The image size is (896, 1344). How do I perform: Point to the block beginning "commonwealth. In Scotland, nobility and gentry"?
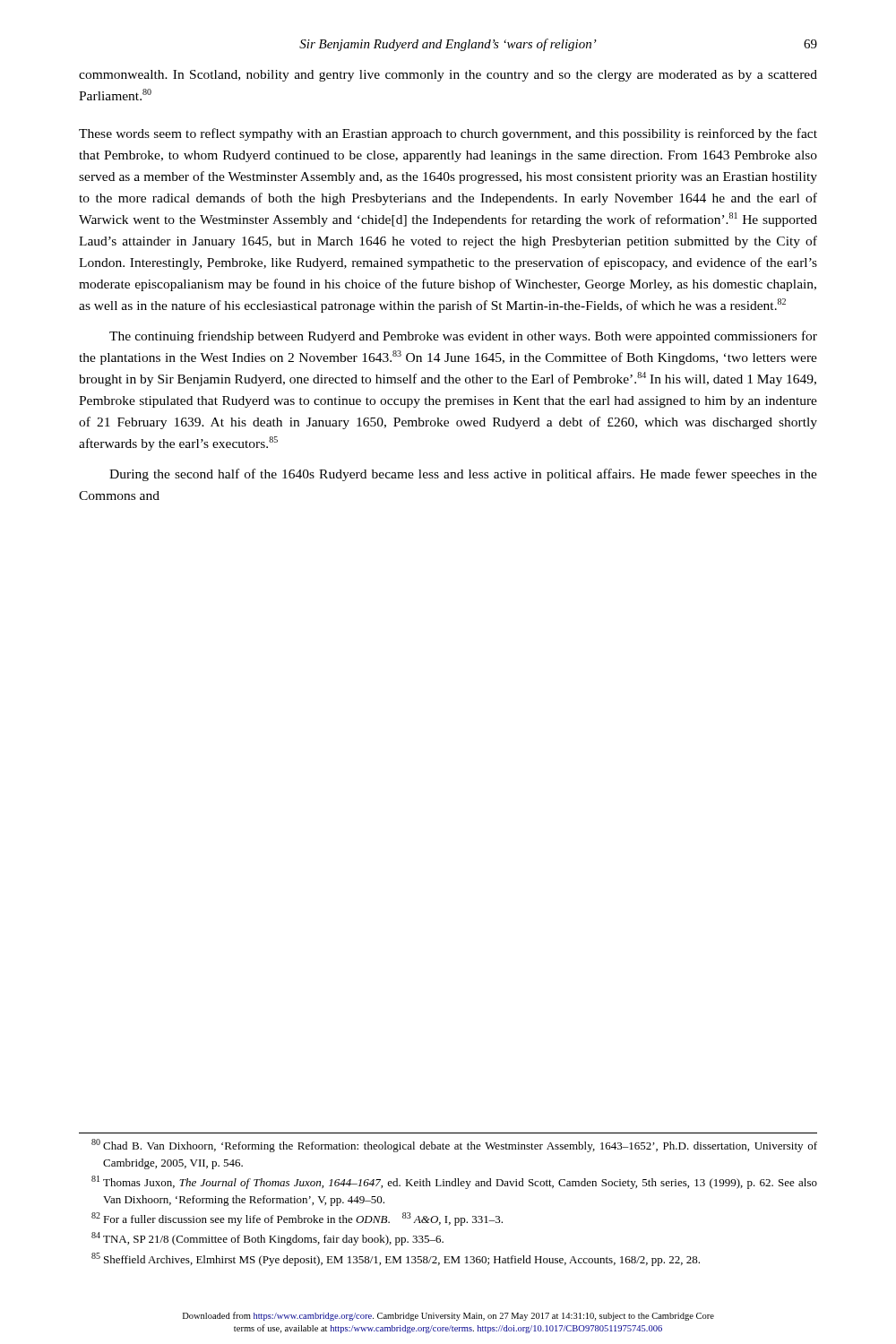coord(448,84)
